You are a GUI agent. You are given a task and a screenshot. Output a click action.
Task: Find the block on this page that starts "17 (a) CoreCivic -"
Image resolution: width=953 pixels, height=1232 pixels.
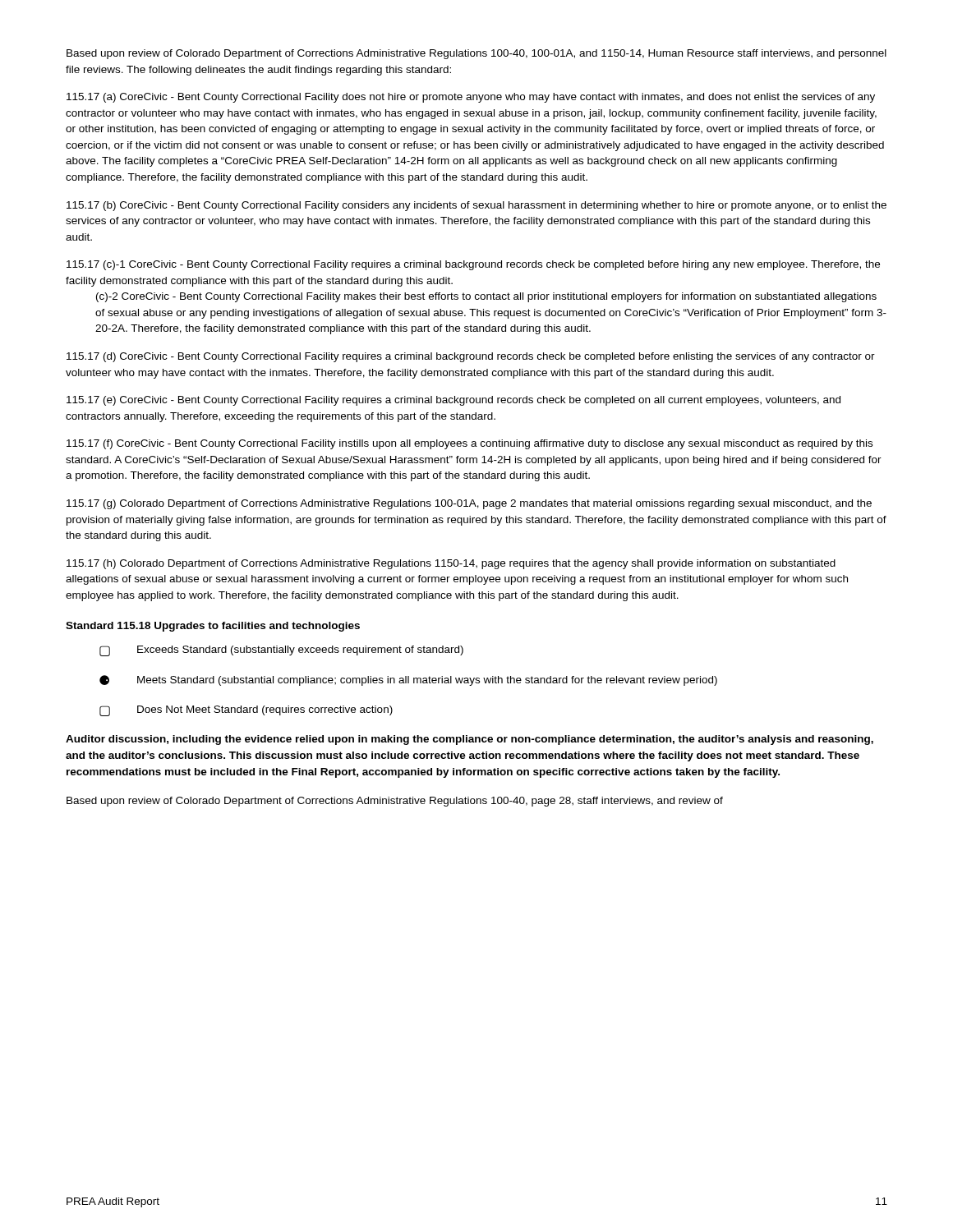[x=475, y=137]
